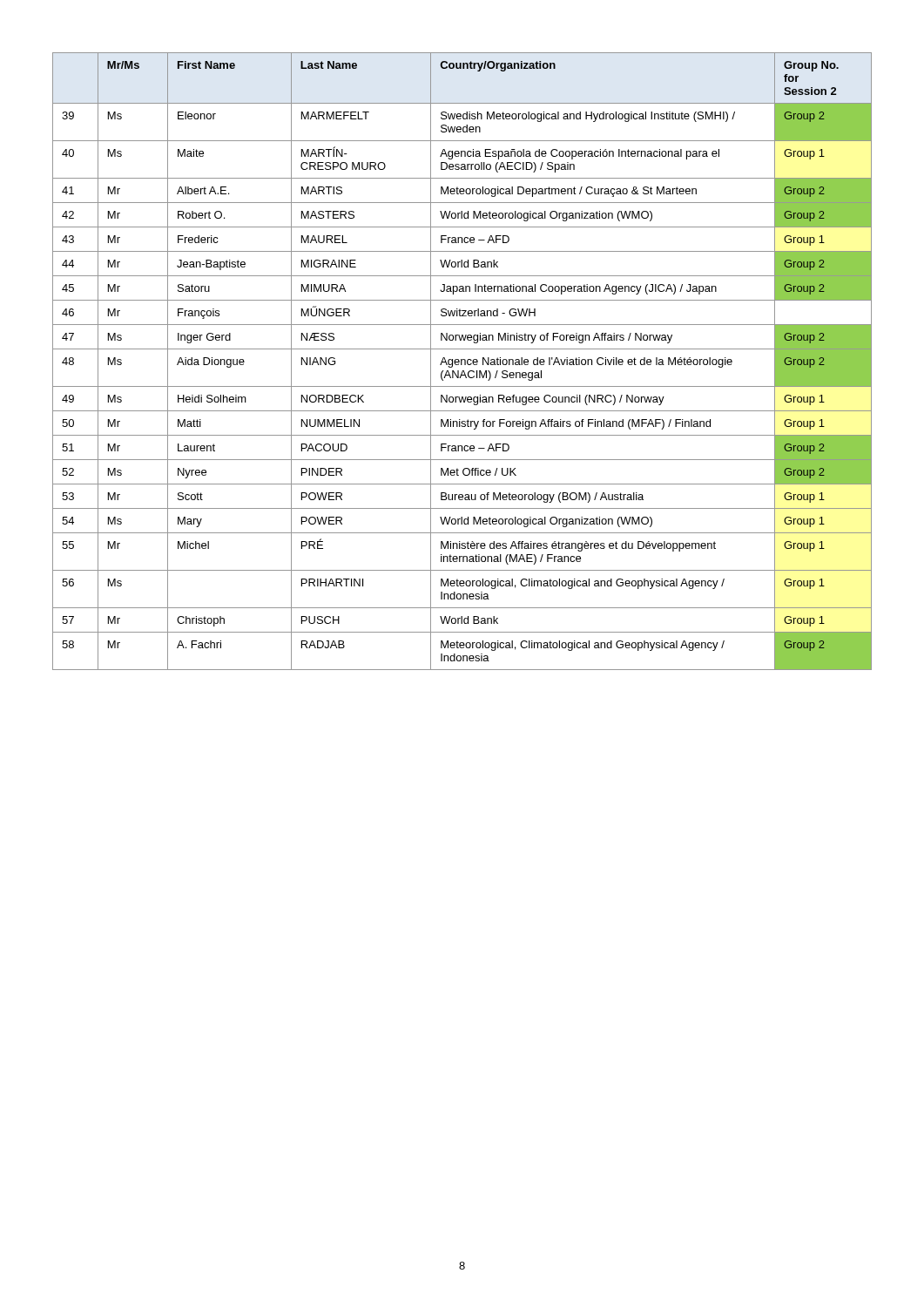Viewport: 924px width, 1307px height.
Task: Select the table
Action: tap(462, 361)
